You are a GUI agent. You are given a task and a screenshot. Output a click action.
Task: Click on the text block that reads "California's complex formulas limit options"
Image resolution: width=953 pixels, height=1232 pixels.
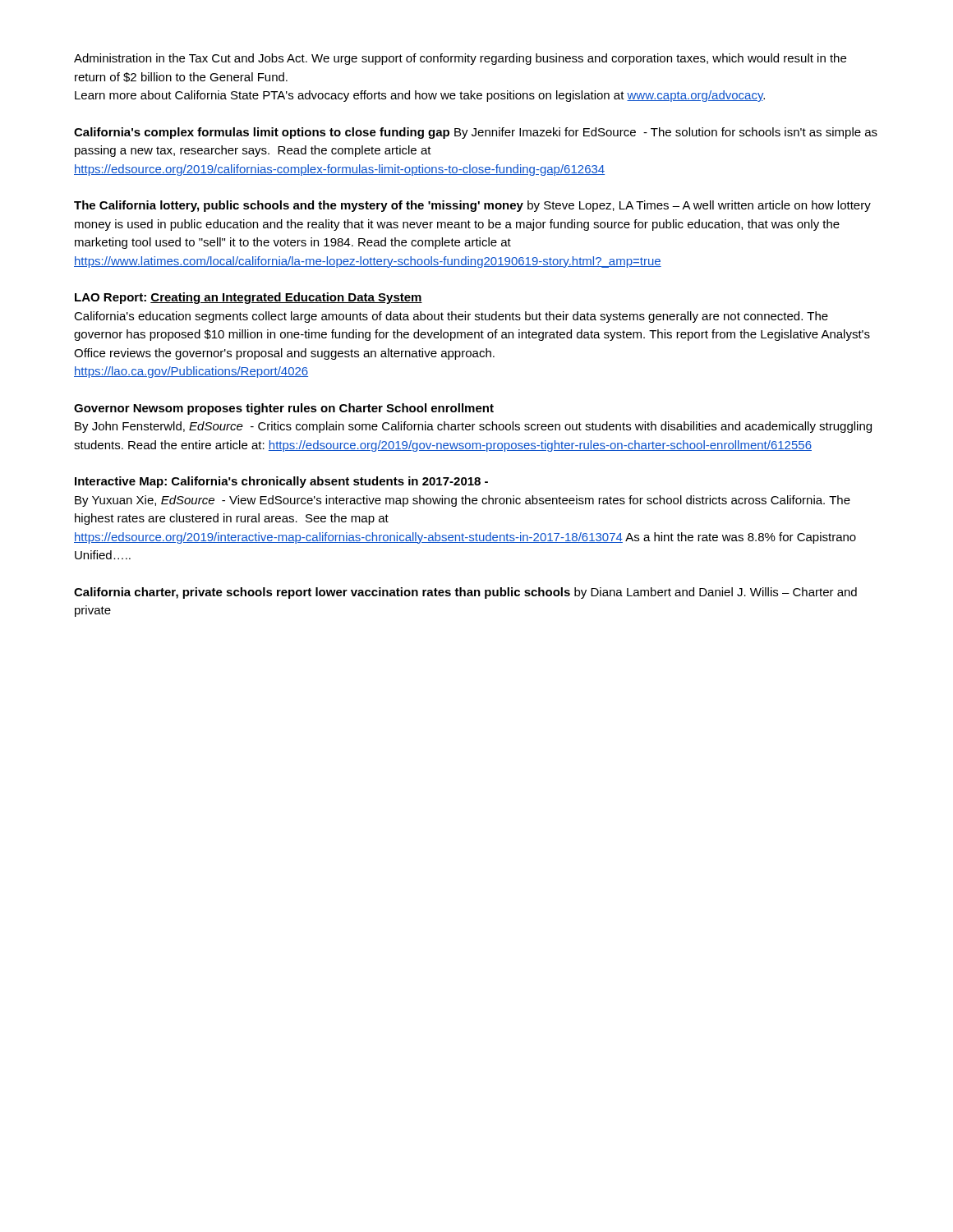[476, 133]
